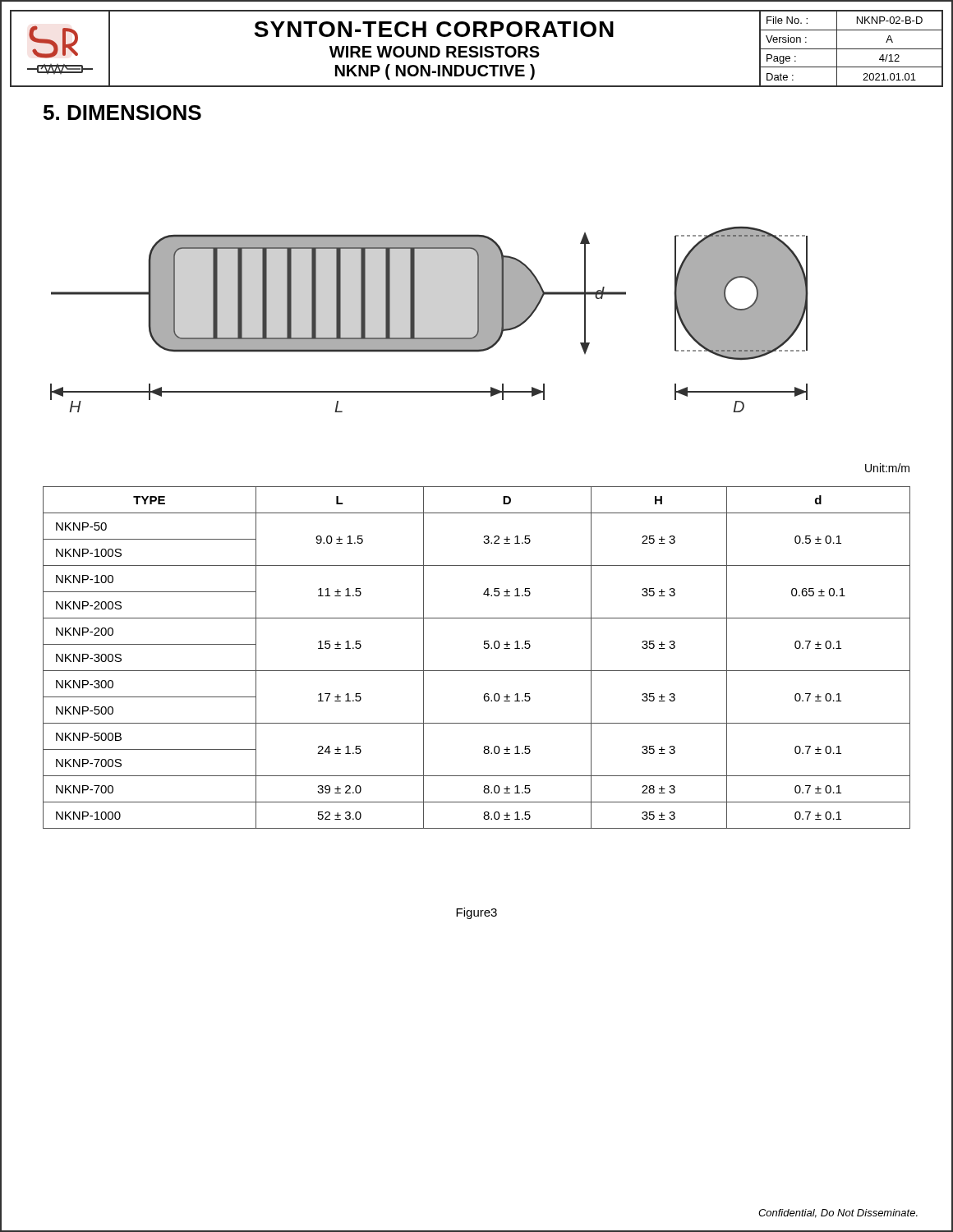This screenshot has height=1232, width=953.
Task: Locate the table with the text "5.0 ± 1.5"
Action: coord(476,658)
